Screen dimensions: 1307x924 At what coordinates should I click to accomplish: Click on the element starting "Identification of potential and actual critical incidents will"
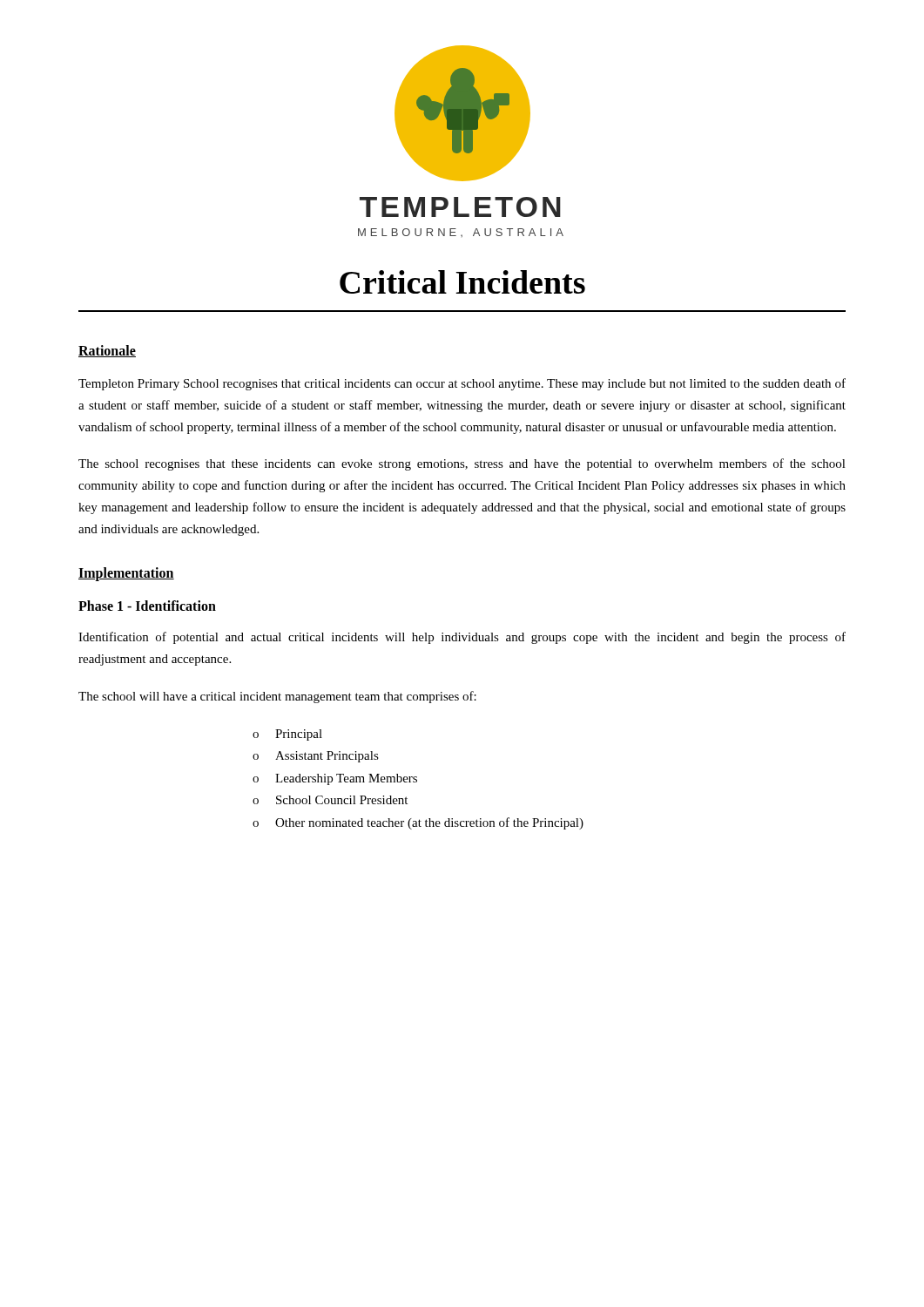coord(462,648)
